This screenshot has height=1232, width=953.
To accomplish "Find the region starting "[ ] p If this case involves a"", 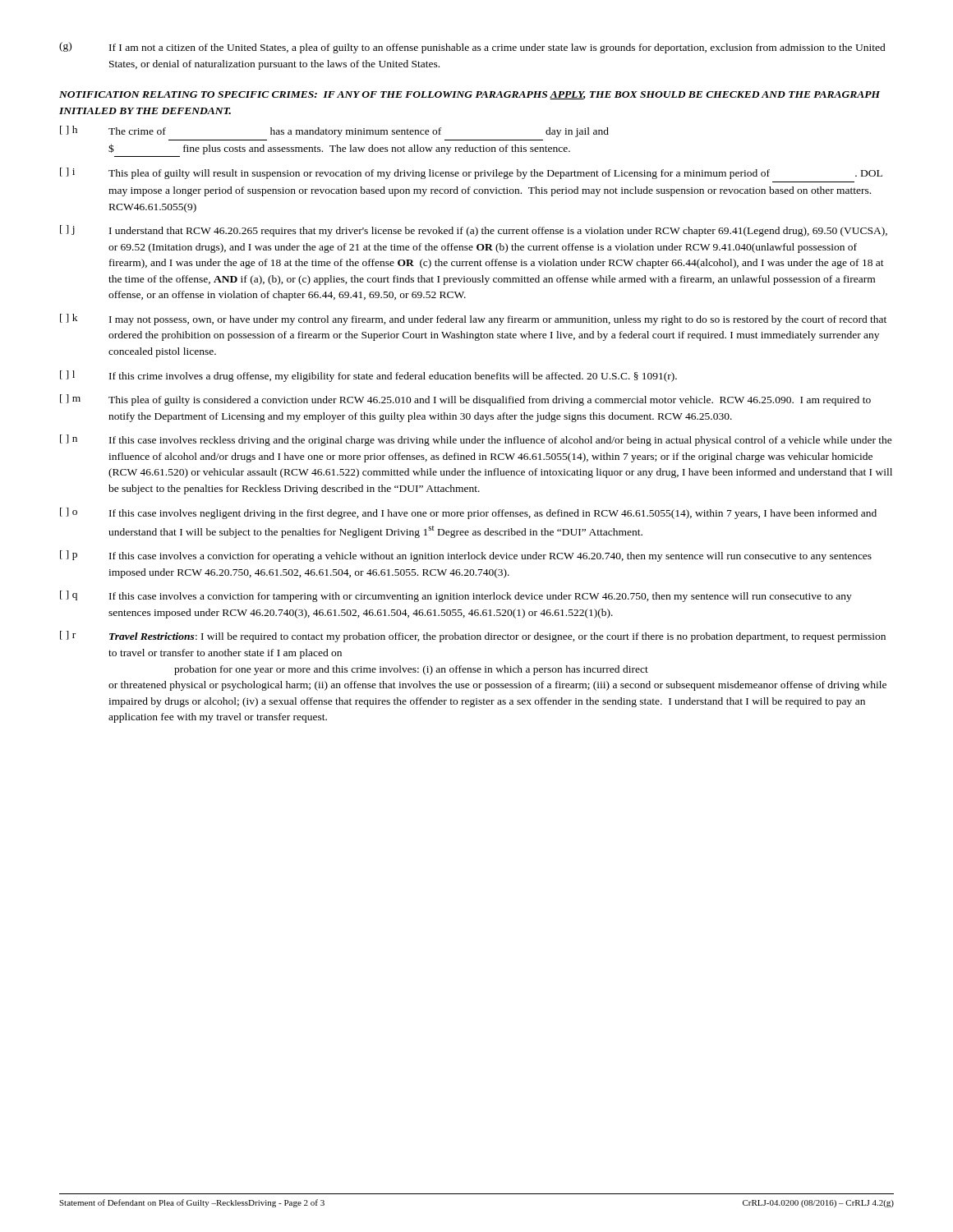I will point(476,564).
